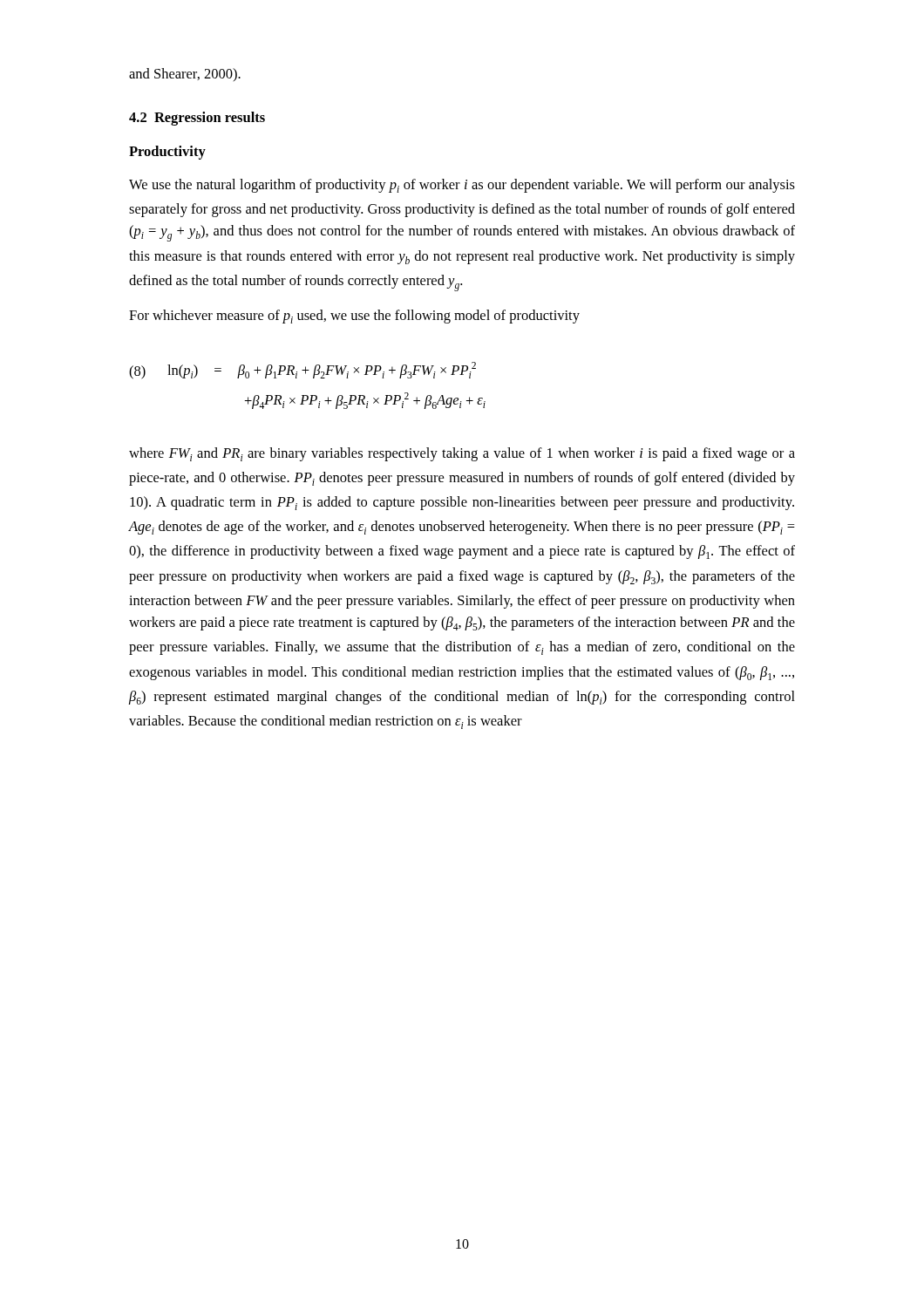This screenshot has height=1308, width=924.
Task: Click on the text that says "and Shearer, 2000)."
Action: [x=185, y=75]
